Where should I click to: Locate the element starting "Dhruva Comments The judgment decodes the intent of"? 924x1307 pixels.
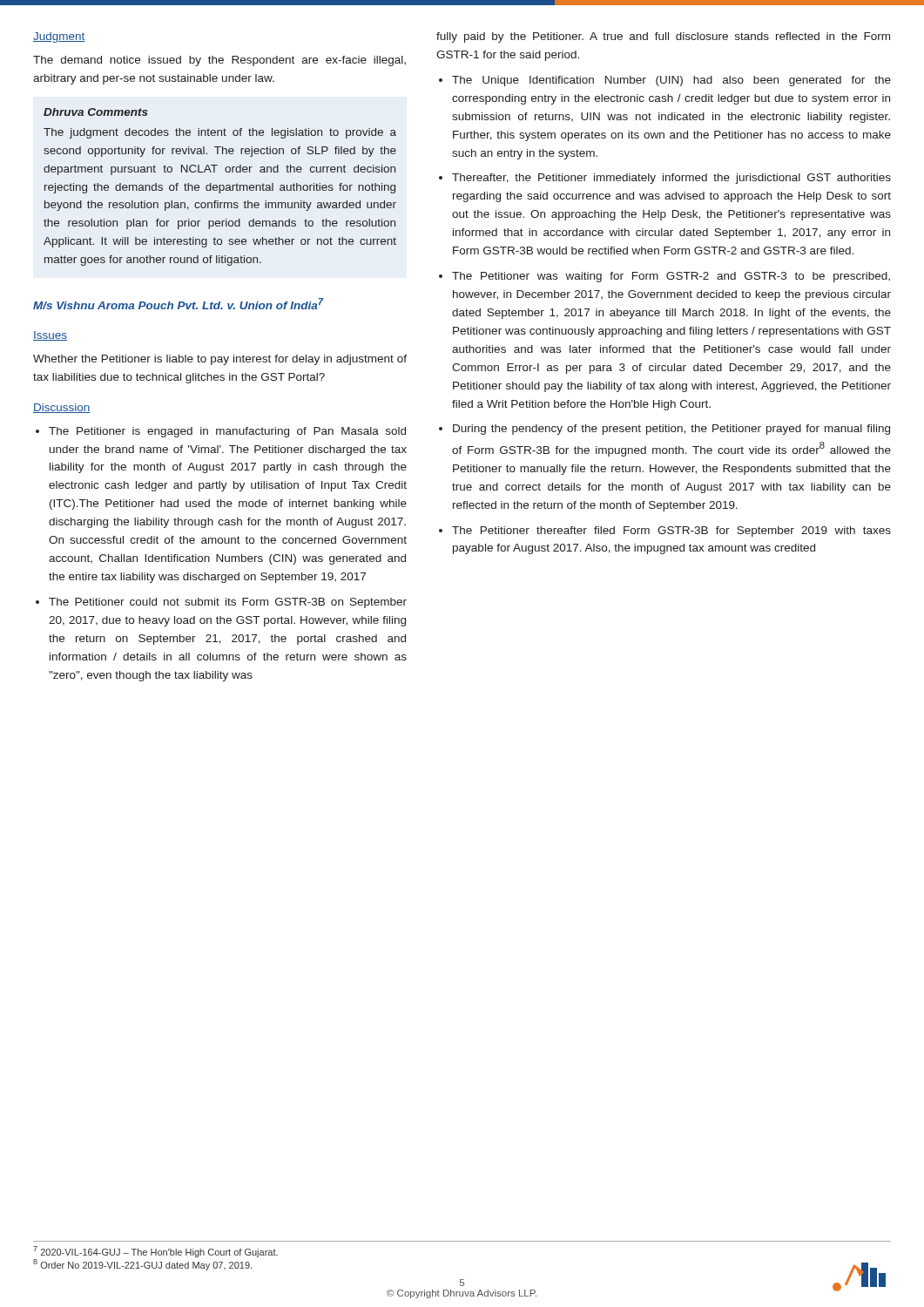coord(220,187)
